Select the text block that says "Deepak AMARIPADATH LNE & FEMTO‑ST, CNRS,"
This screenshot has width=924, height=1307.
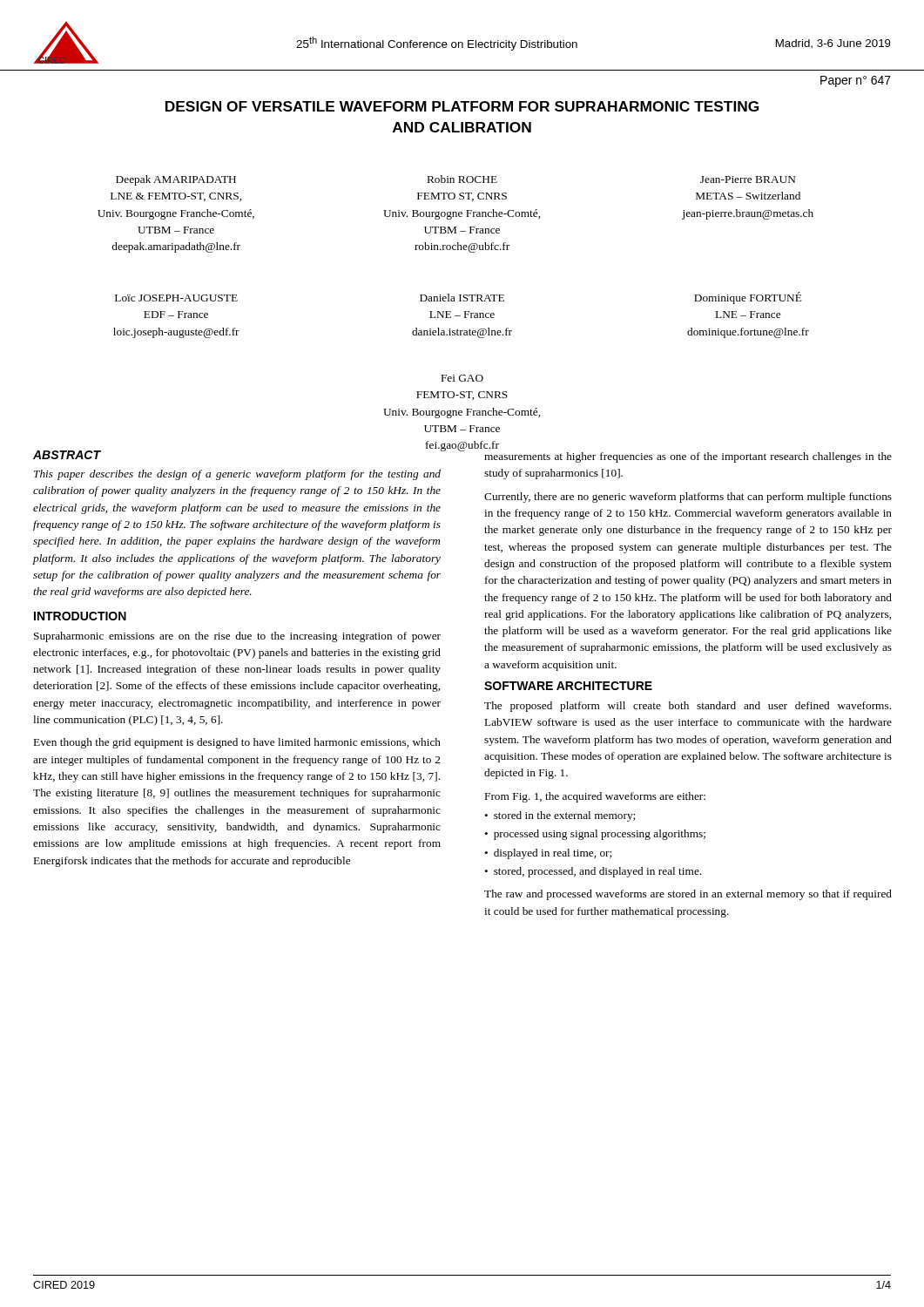(x=176, y=213)
